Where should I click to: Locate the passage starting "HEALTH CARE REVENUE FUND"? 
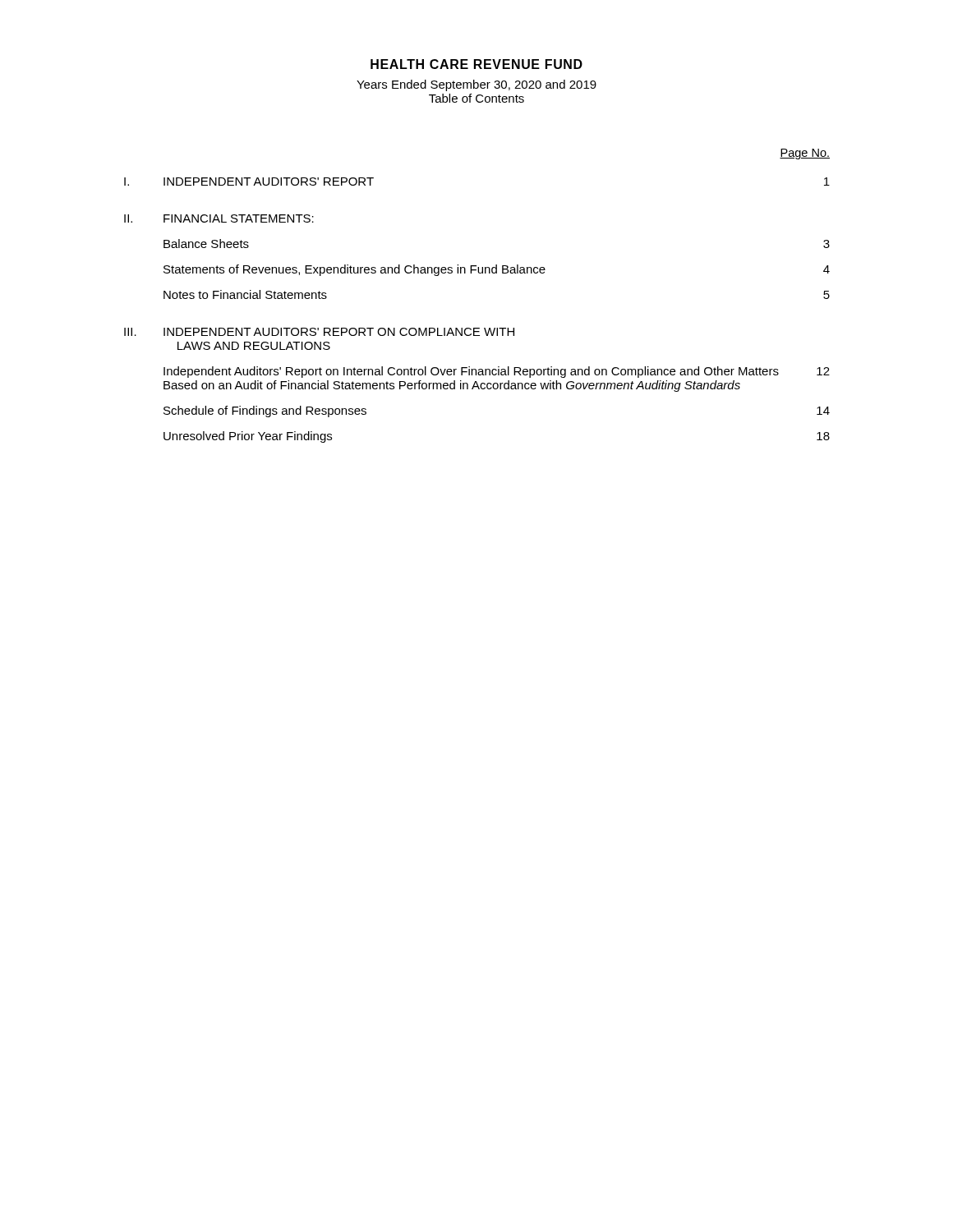click(476, 64)
